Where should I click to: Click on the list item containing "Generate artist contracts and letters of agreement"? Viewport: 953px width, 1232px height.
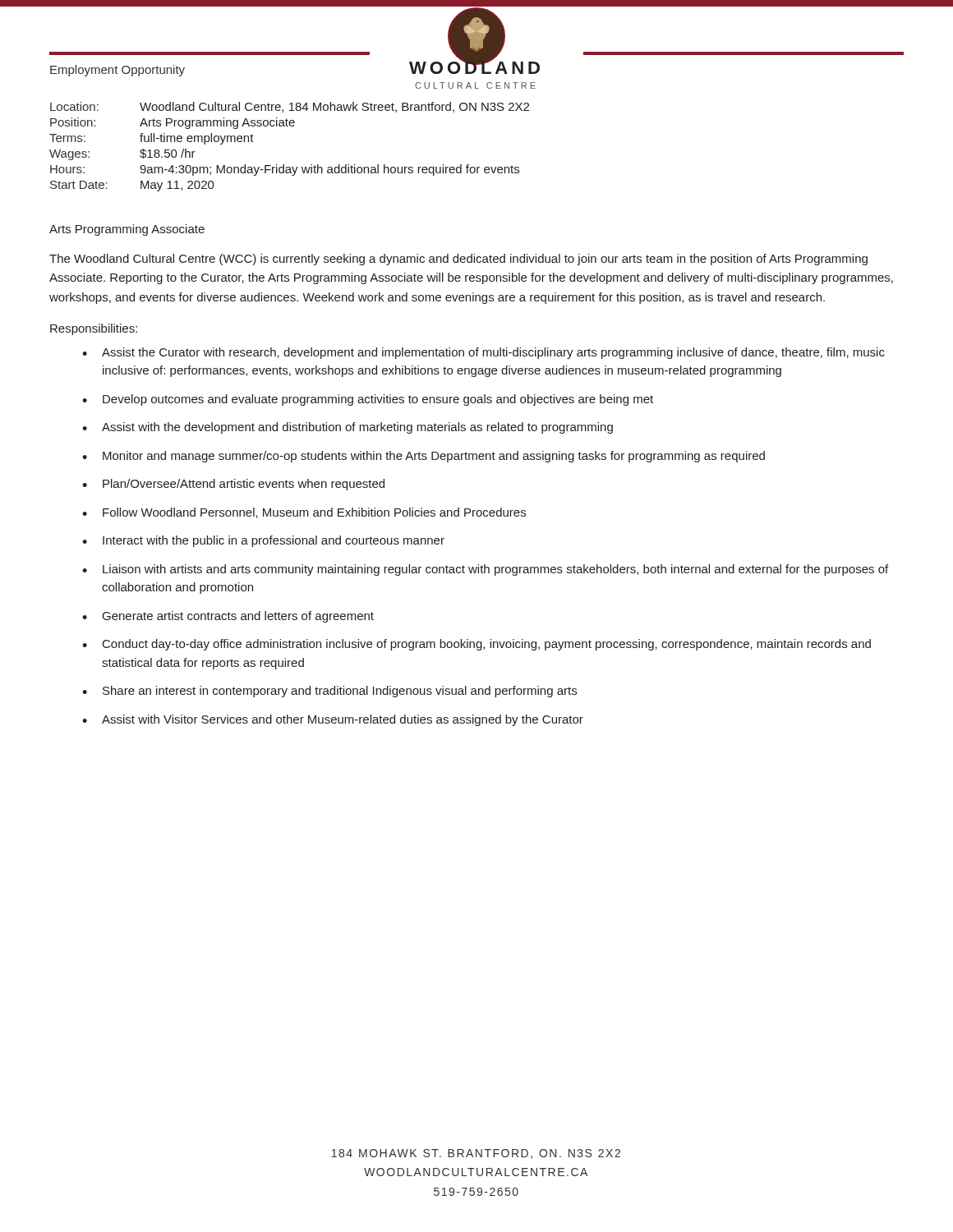[238, 615]
